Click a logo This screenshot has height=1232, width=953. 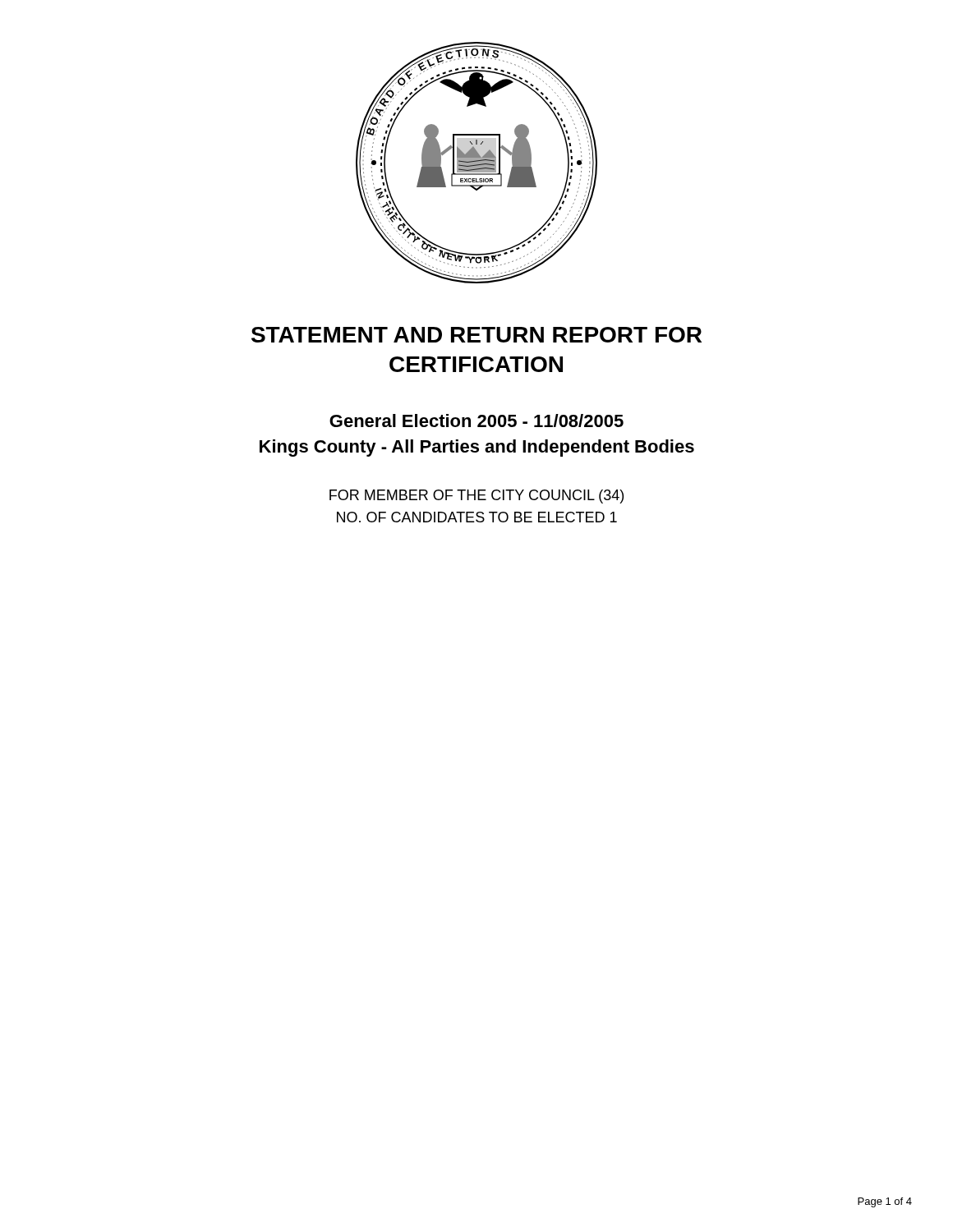[x=476, y=163]
